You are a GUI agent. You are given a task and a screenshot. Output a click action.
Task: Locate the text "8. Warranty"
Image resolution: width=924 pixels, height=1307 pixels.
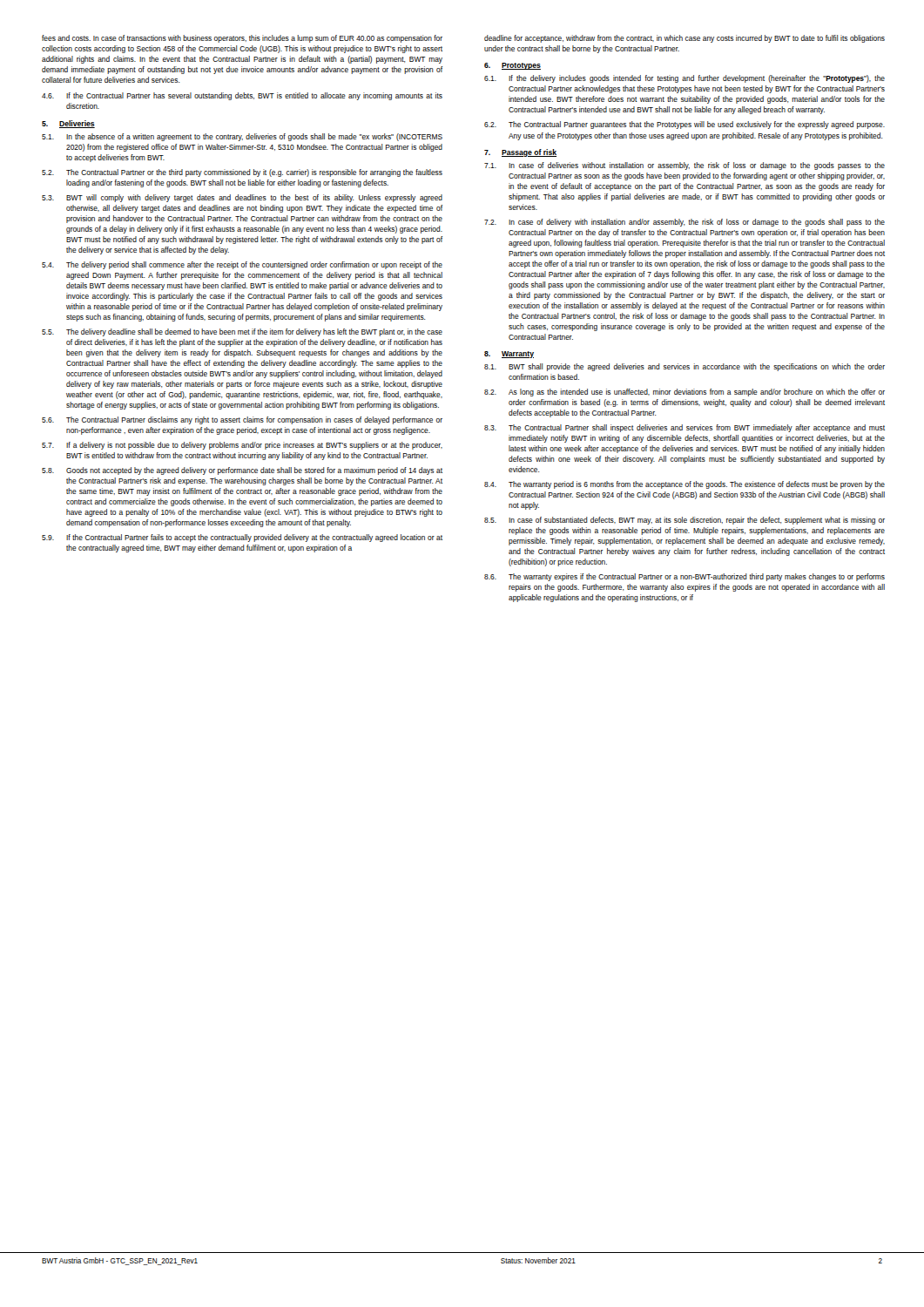509,354
